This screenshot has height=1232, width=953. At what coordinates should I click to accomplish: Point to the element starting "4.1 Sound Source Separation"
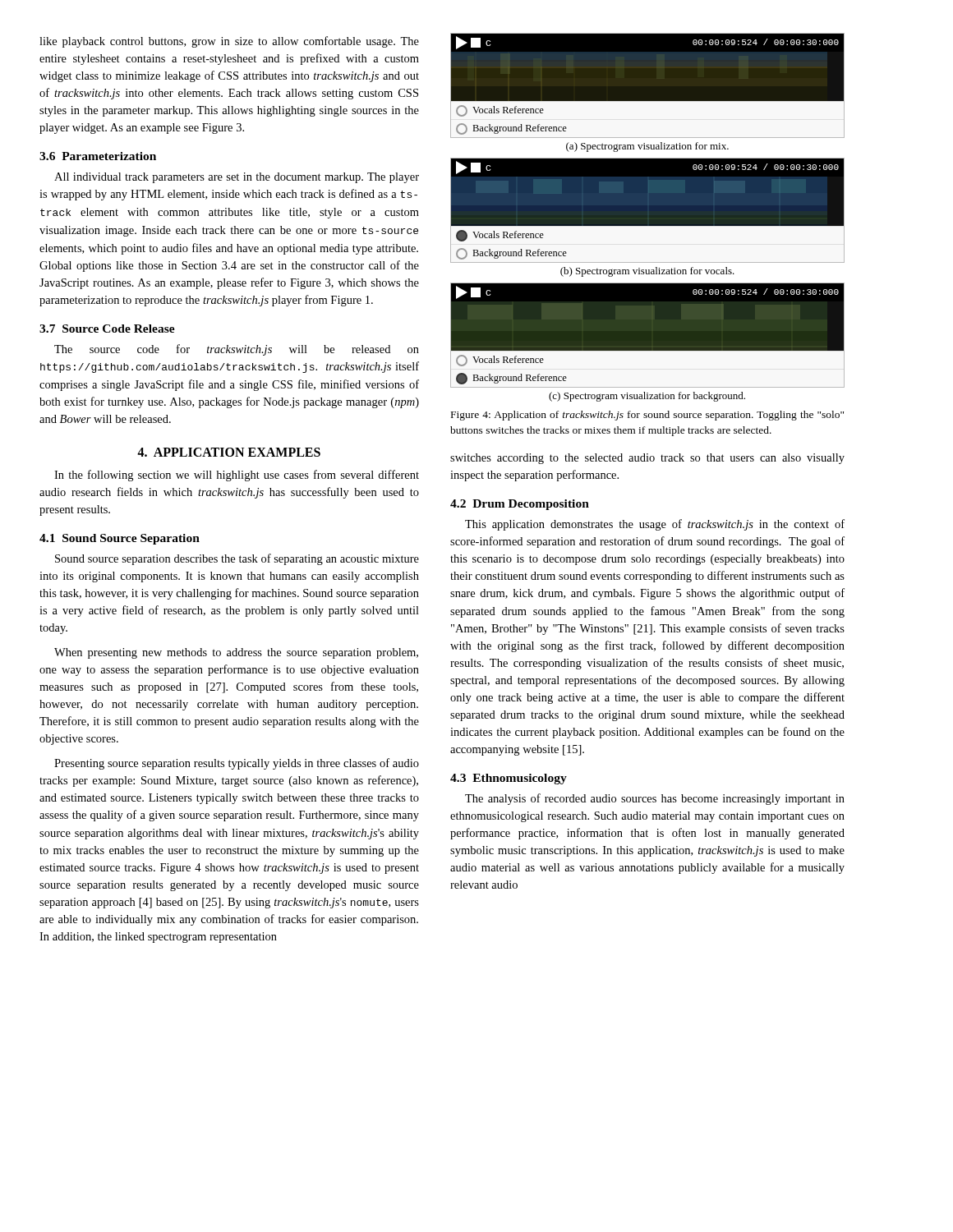[119, 538]
